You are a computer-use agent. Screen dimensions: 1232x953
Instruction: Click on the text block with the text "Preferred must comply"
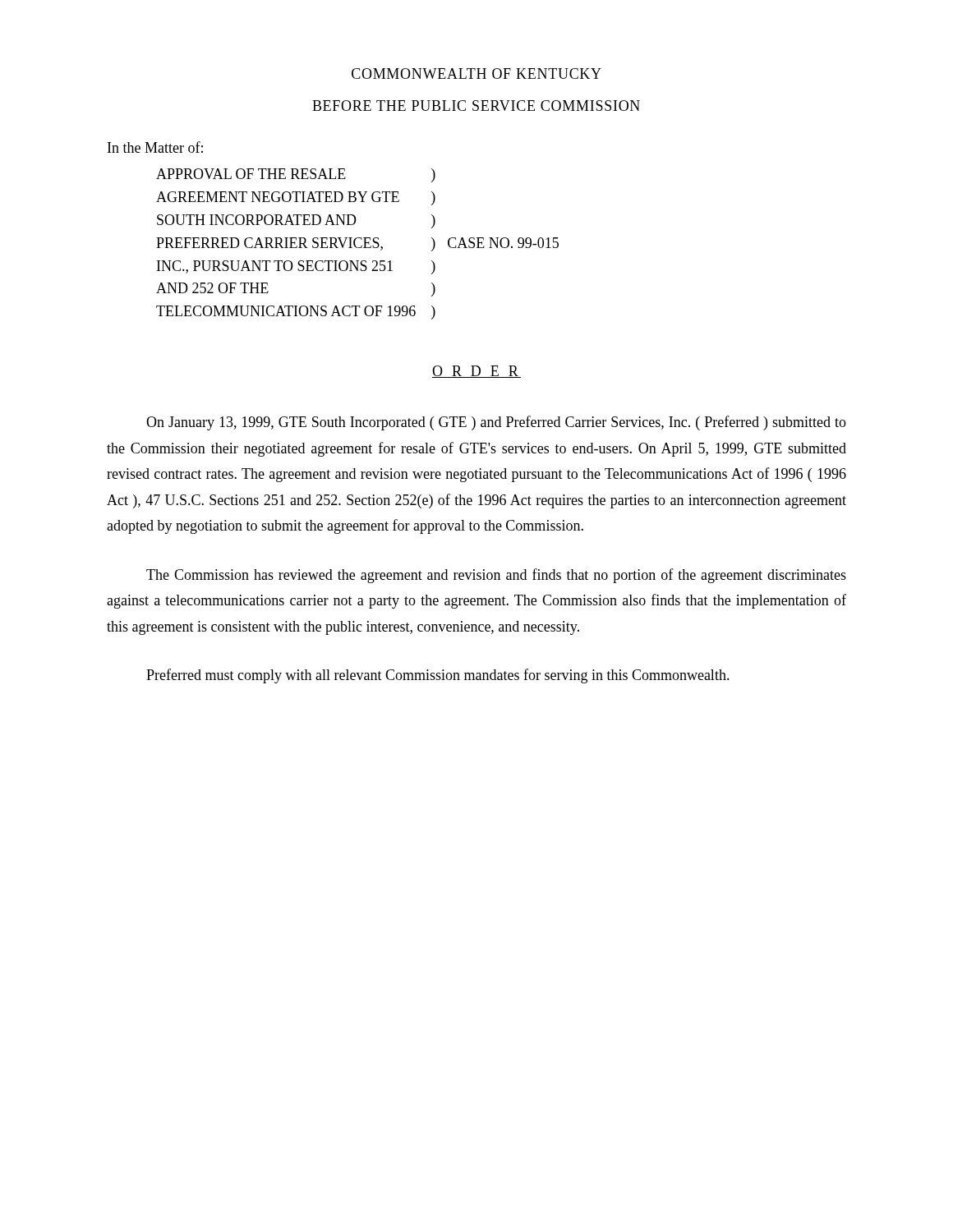point(438,675)
